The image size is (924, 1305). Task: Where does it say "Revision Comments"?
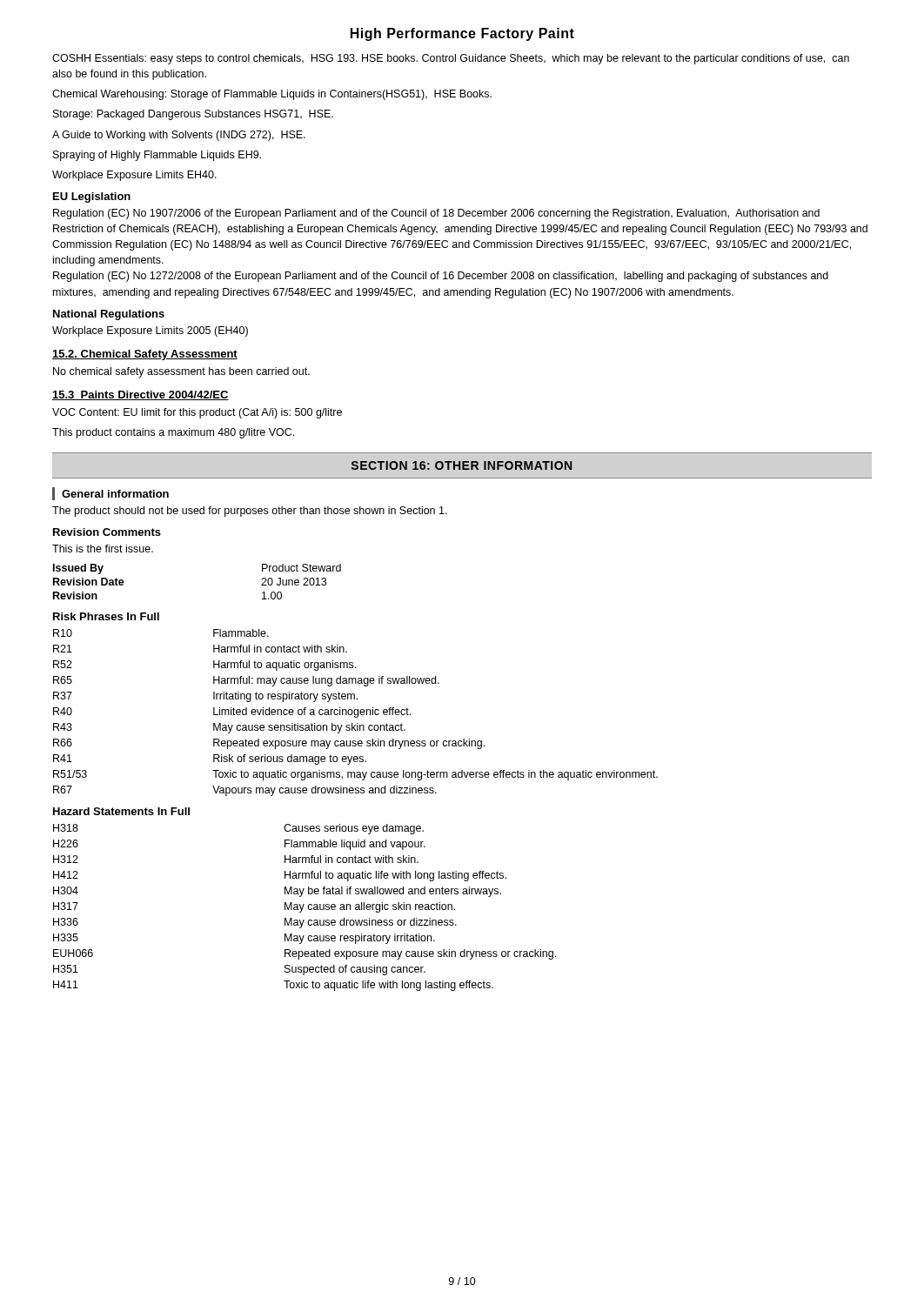107,532
